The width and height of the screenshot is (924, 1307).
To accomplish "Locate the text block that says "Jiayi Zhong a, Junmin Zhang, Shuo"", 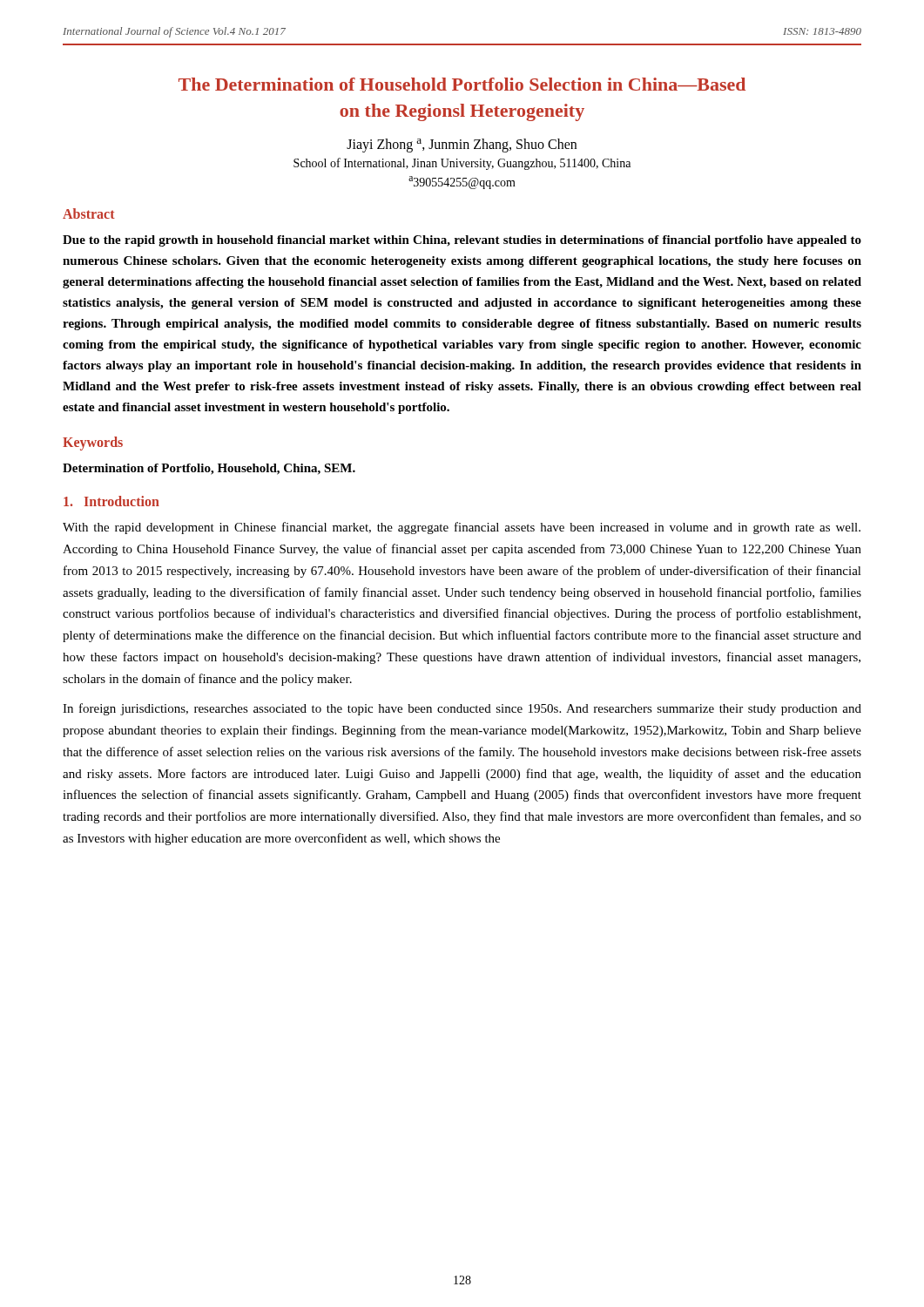I will pos(462,143).
